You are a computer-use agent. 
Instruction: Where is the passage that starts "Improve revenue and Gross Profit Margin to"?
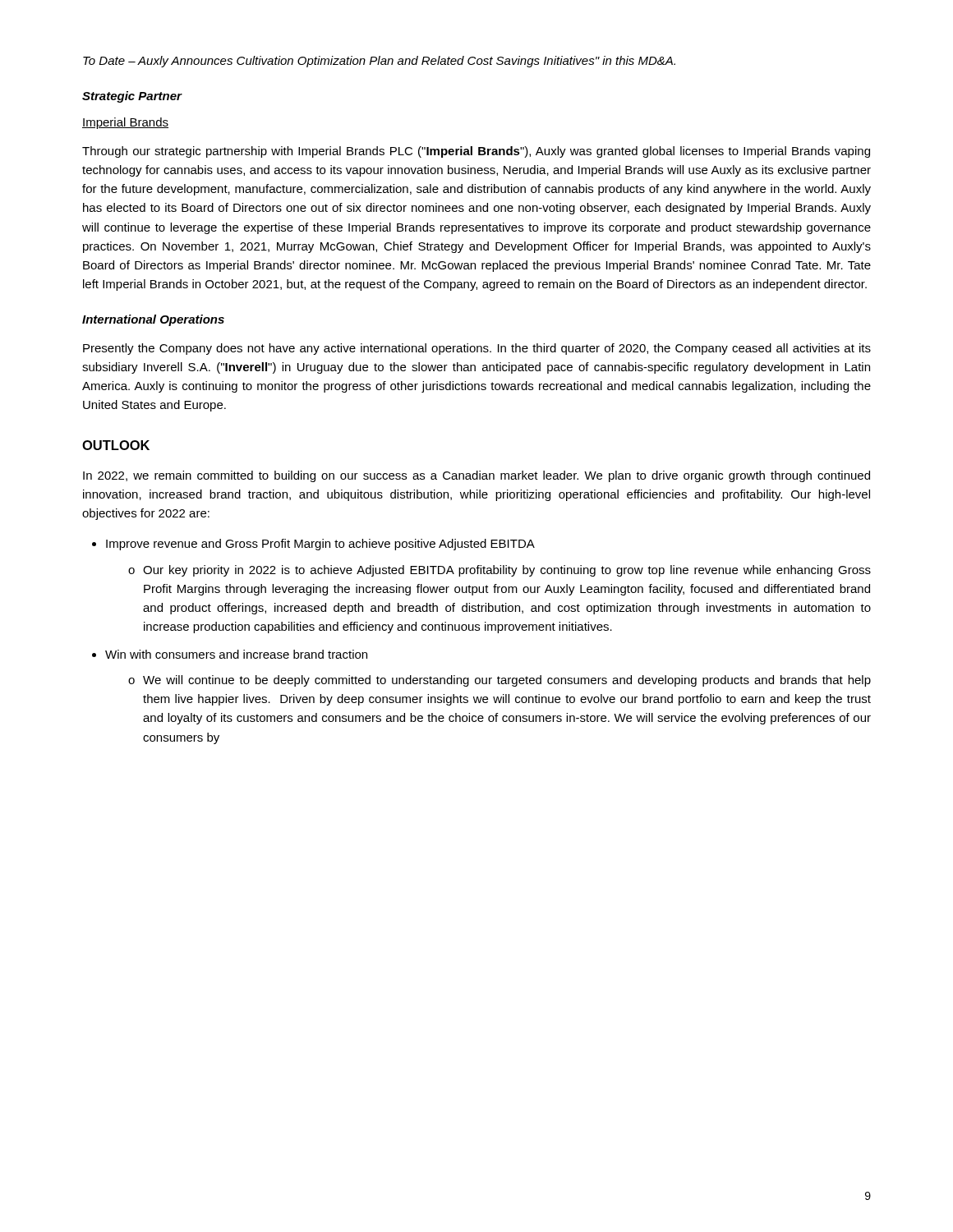[476, 585]
